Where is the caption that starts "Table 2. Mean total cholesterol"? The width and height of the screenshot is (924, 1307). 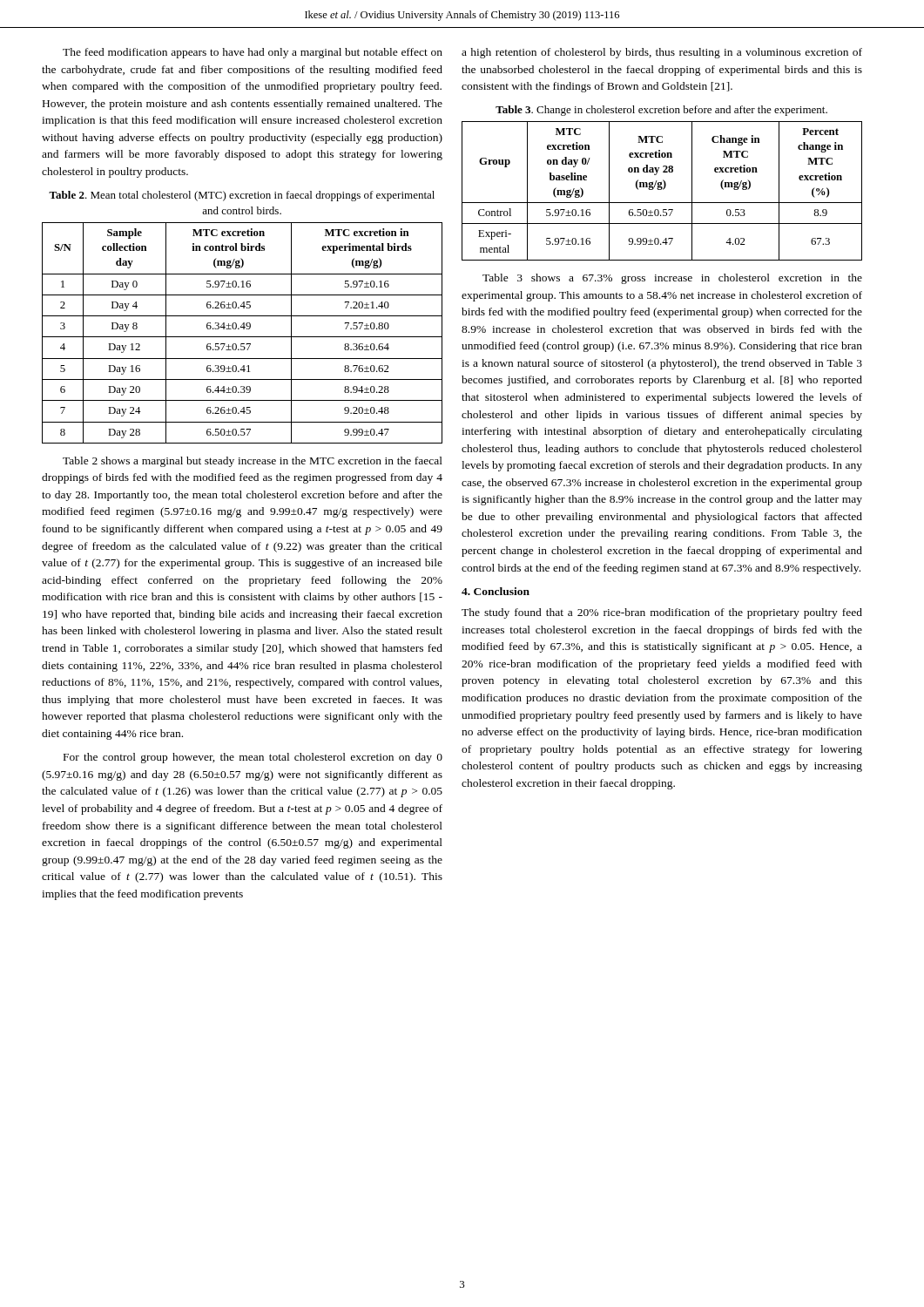(x=242, y=202)
